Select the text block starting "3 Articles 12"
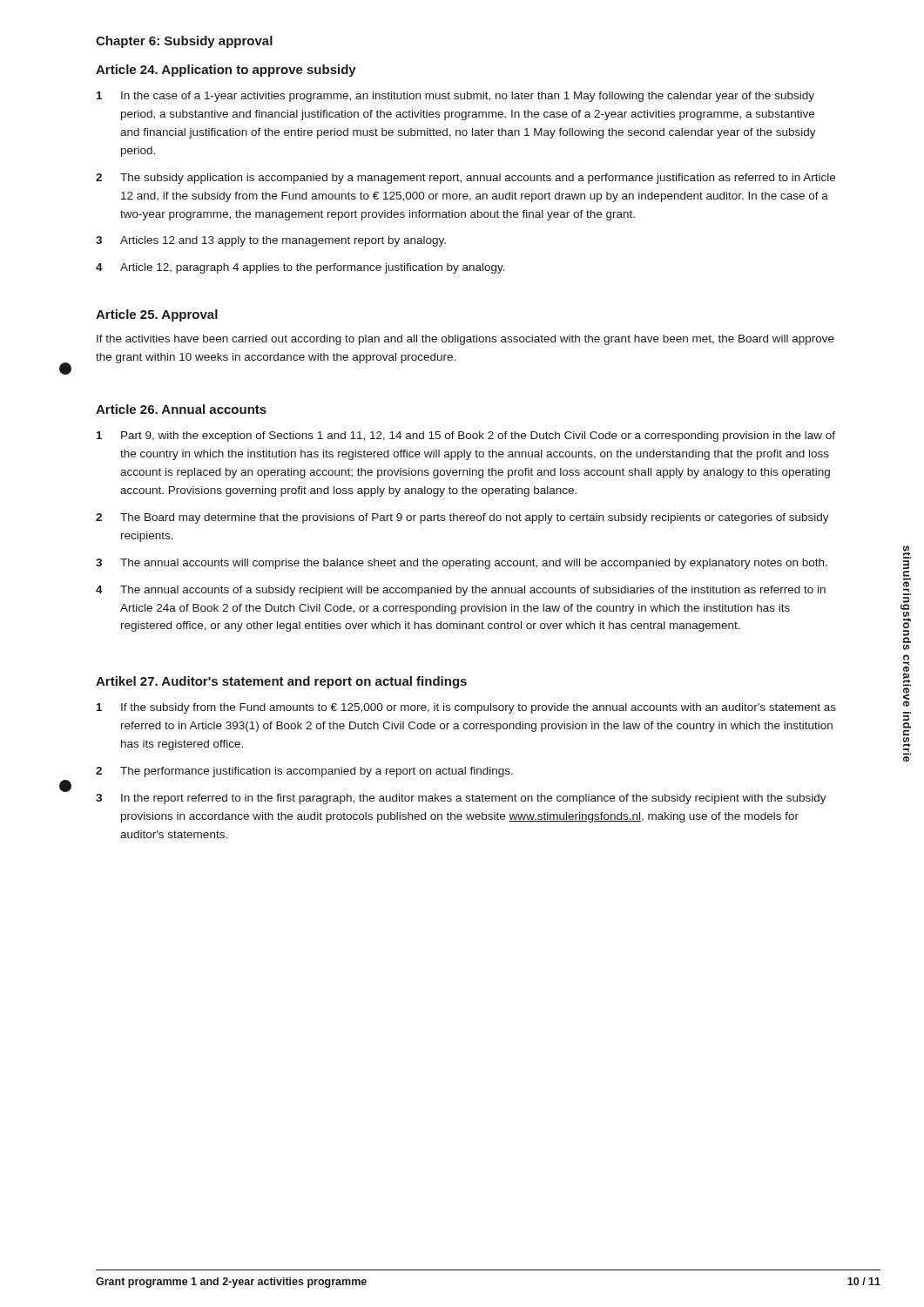 coord(271,241)
